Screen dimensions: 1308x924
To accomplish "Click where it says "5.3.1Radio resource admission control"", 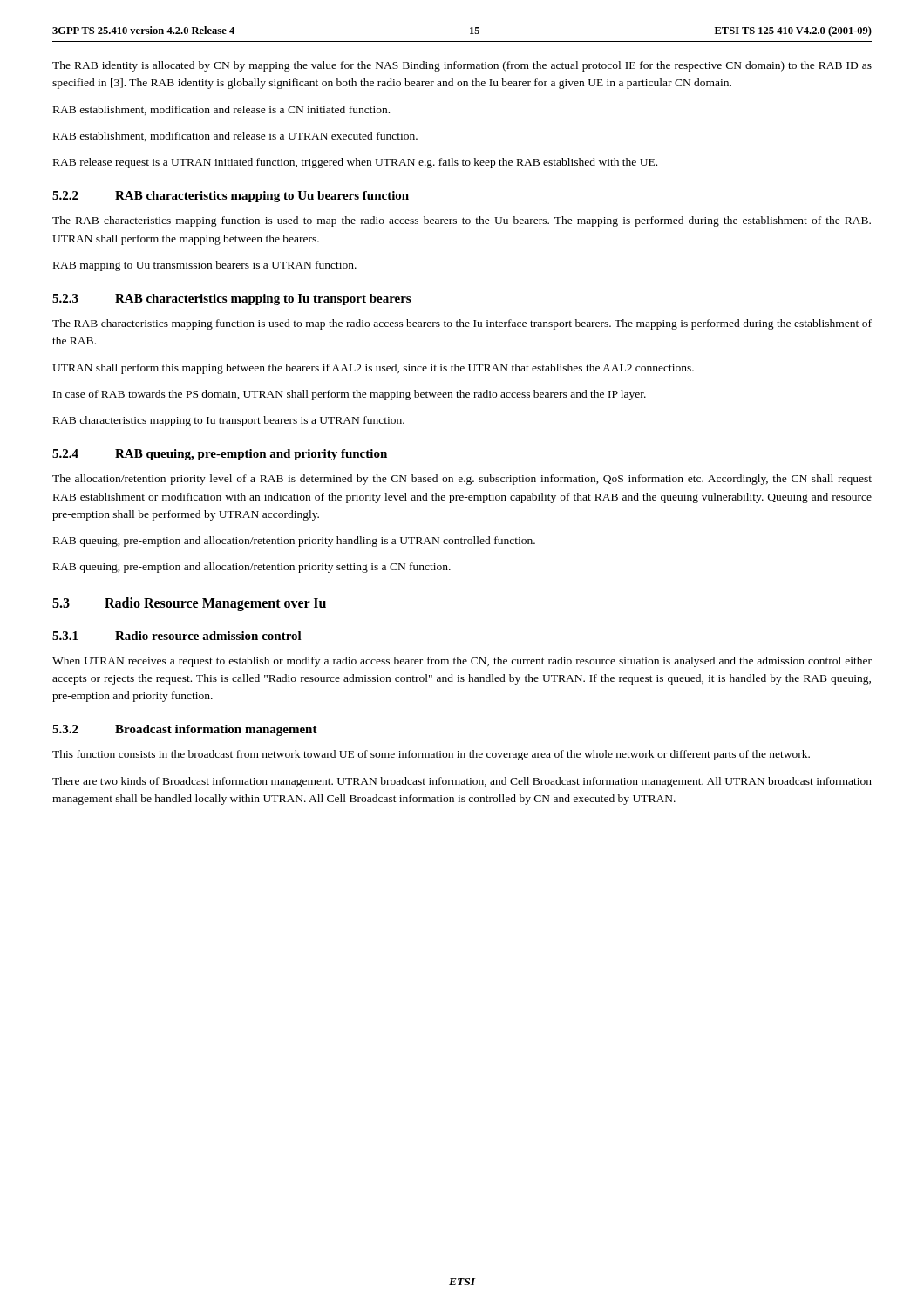I will pos(177,636).
